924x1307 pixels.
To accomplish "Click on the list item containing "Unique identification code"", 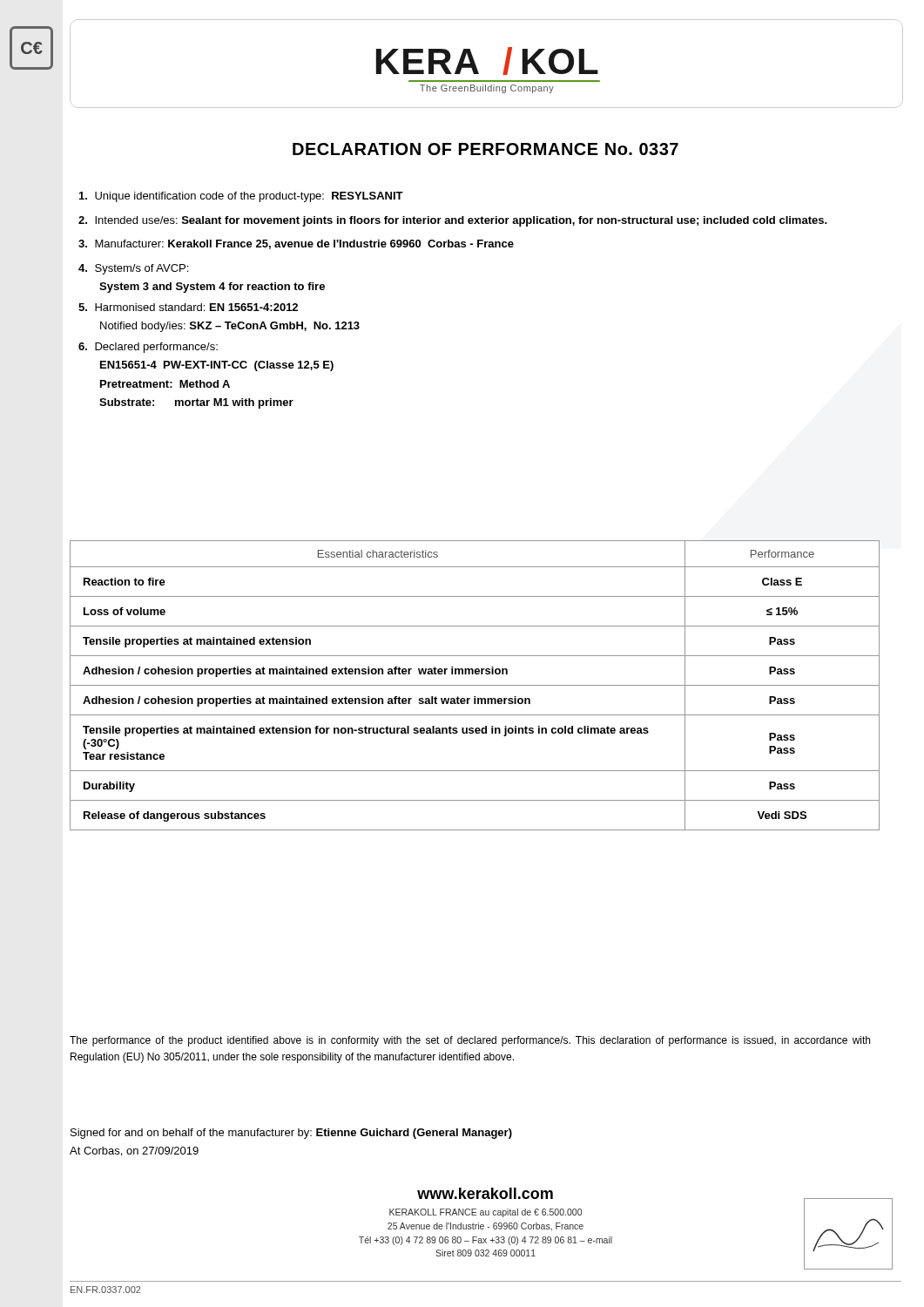I will coord(241,196).
